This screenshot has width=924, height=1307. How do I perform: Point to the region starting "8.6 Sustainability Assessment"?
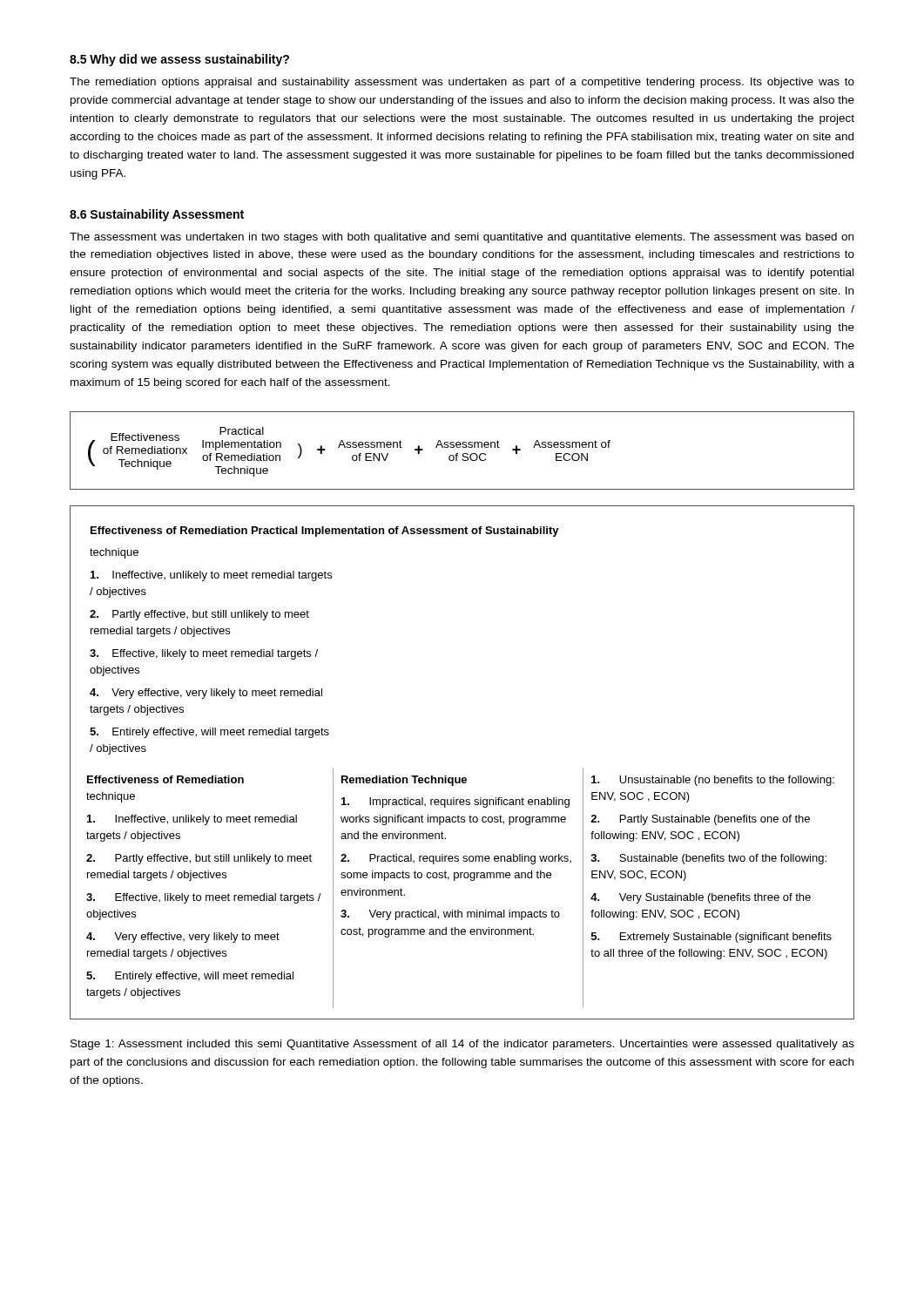pyautogui.click(x=157, y=214)
